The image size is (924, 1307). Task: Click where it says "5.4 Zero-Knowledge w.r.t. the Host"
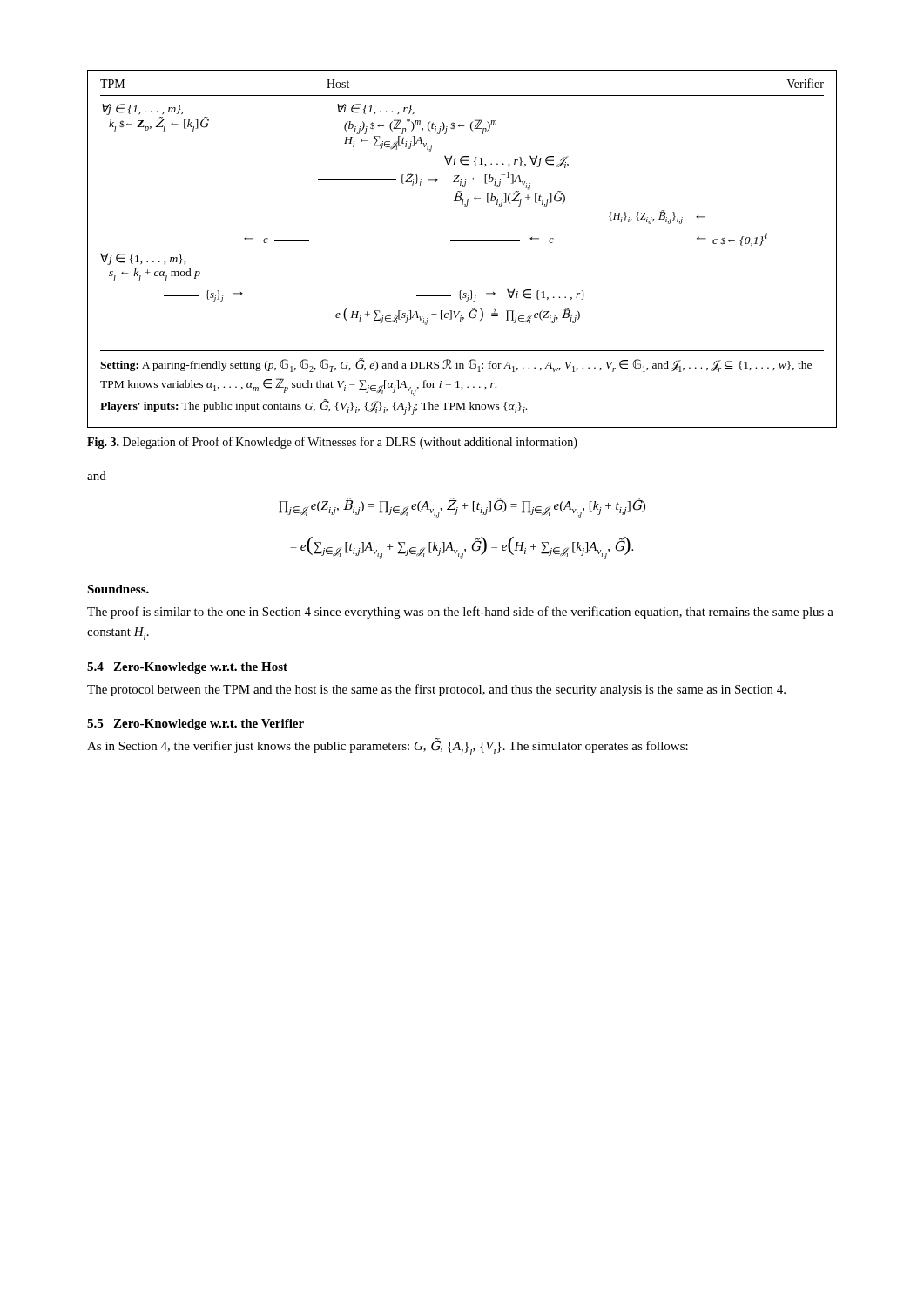coord(187,667)
